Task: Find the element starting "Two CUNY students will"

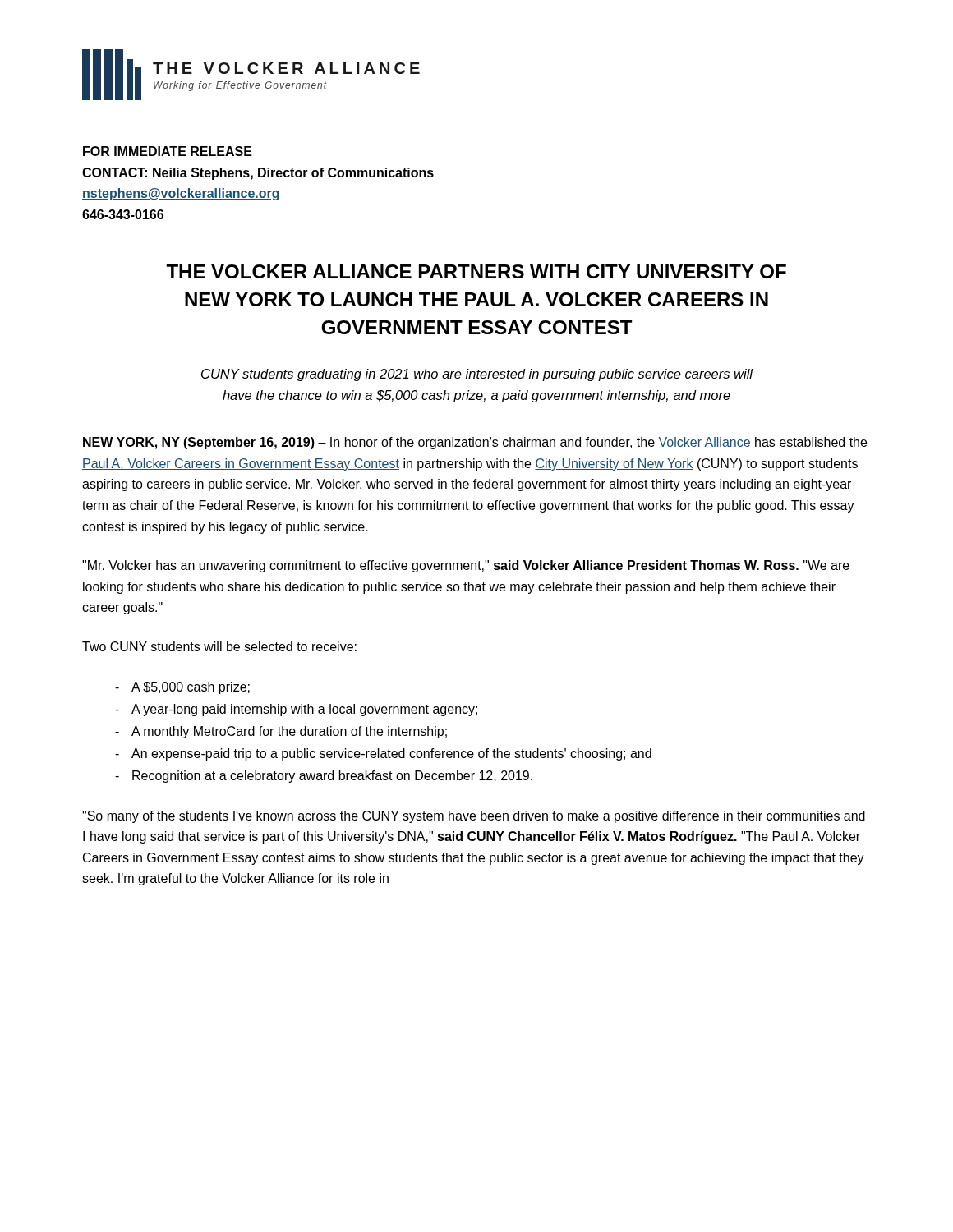Action: coord(220,647)
